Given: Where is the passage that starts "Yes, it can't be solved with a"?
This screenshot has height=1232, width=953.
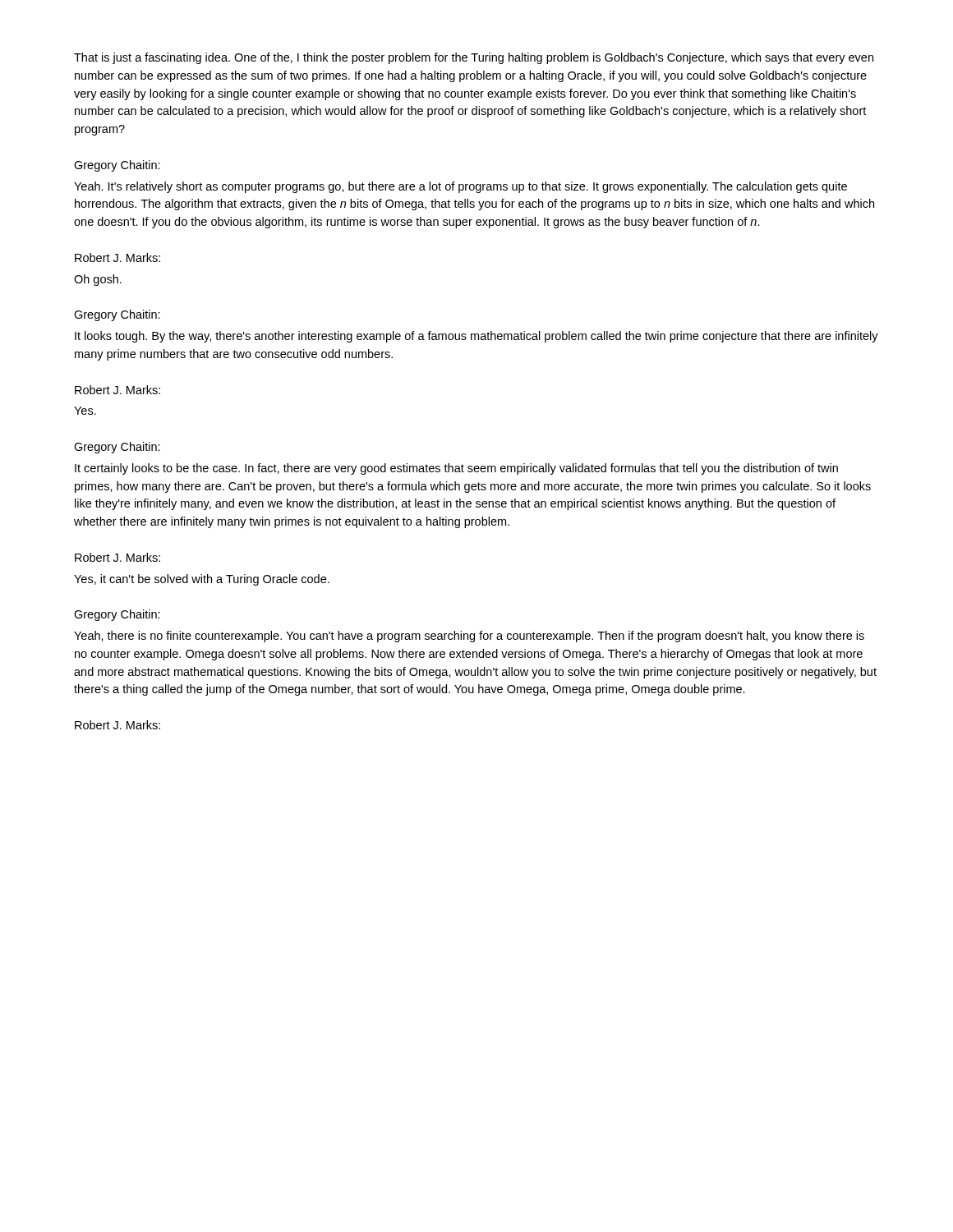Looking at the screenshot, I should coord(202,579).
